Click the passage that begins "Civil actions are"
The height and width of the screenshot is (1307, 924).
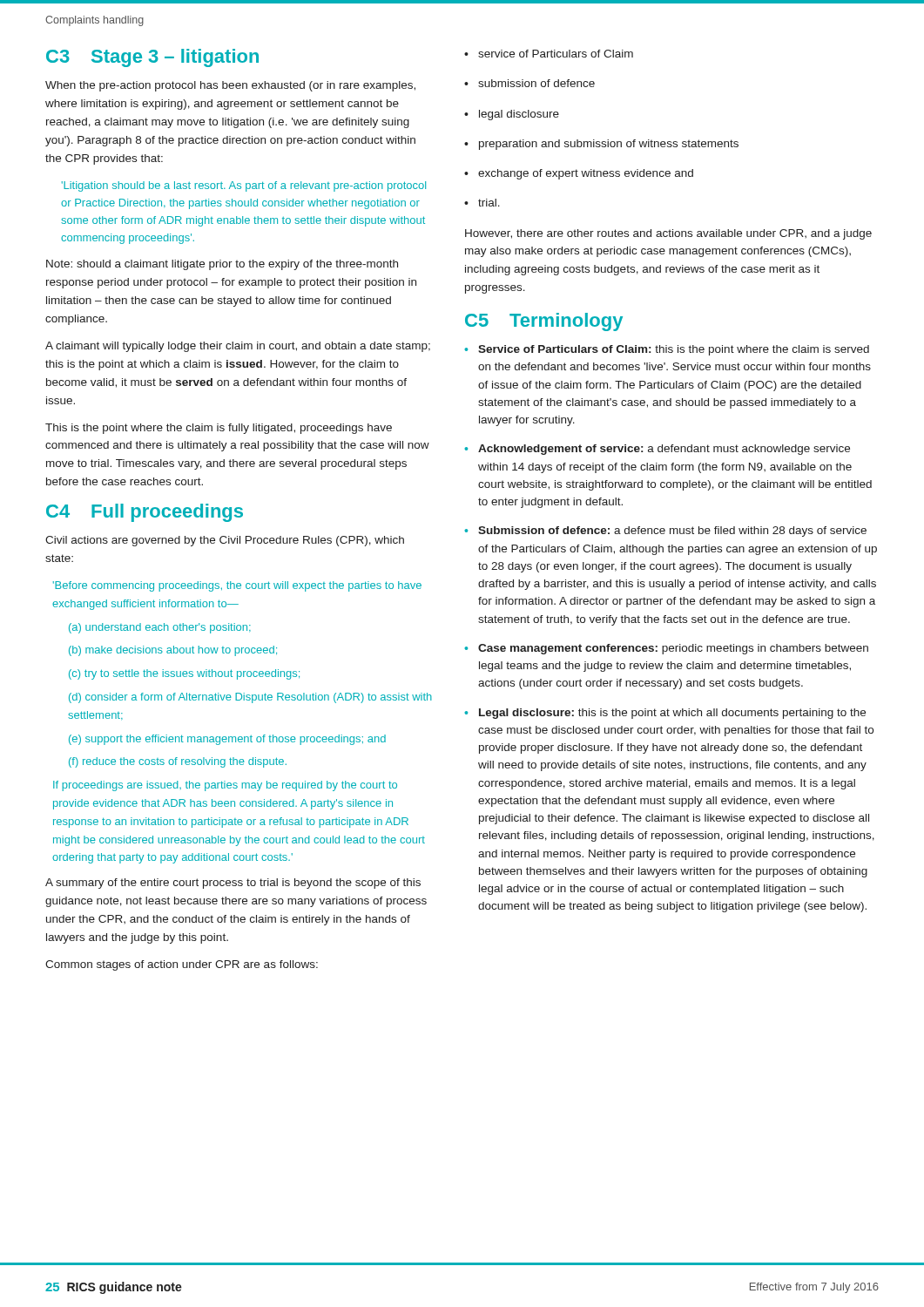(225, 549)
